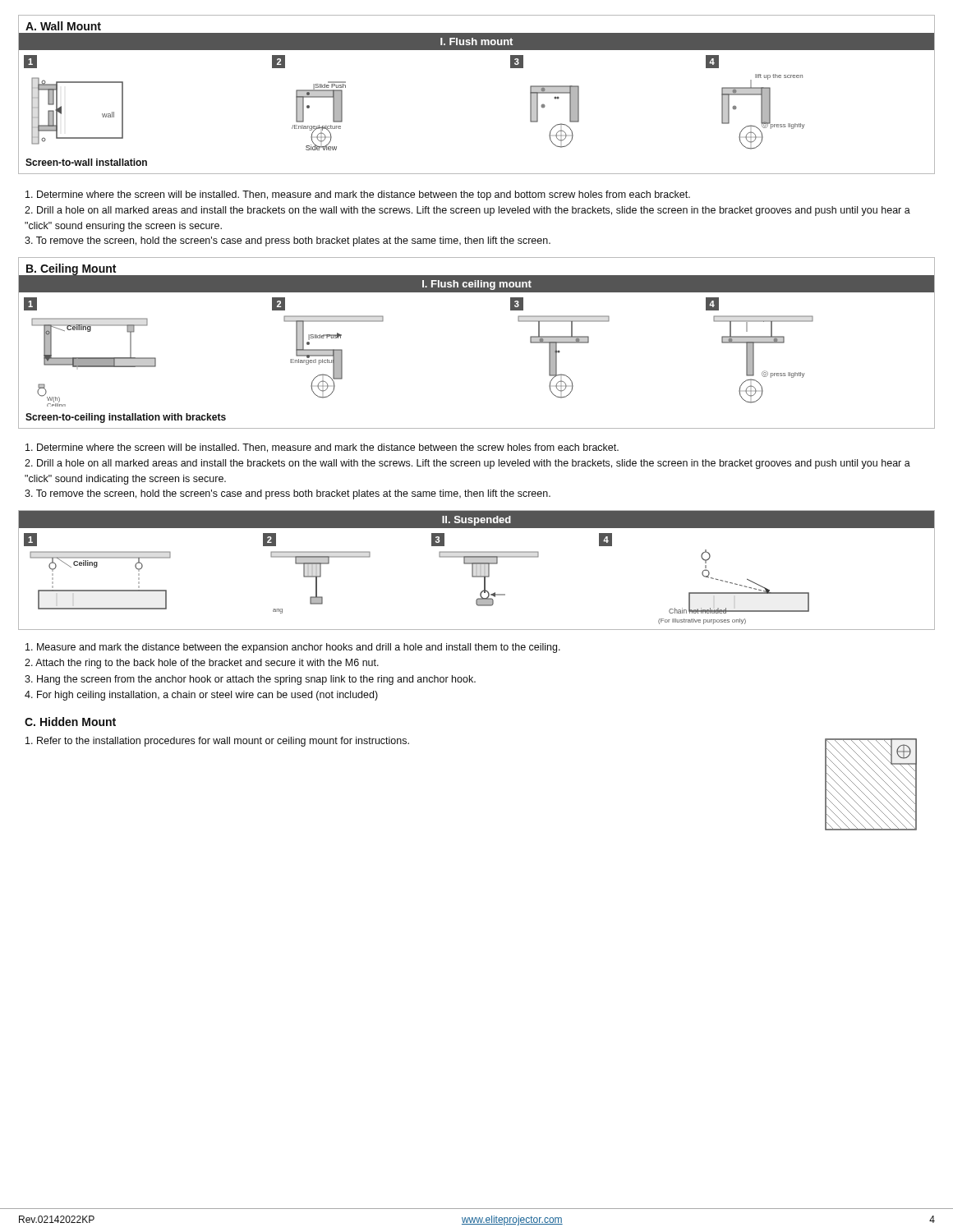Find the caption on this page that starts "Screen-to-ceiling installation with"
Image resolution: width=953 pixels, height=1232 pixels.
click(x=126, y=417)
